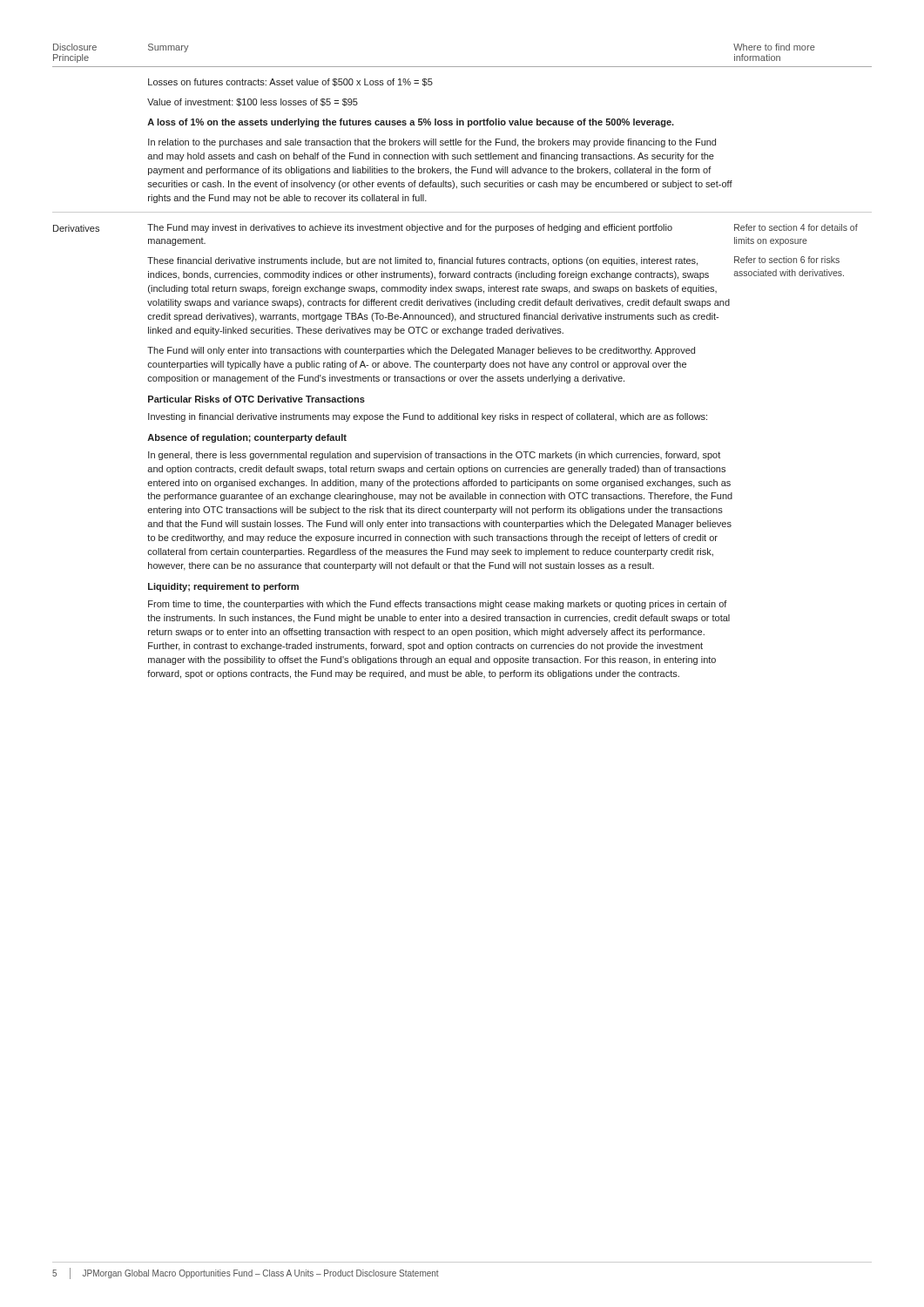Select the block starting "The Fund will only enter"

(x=440, y=365)
